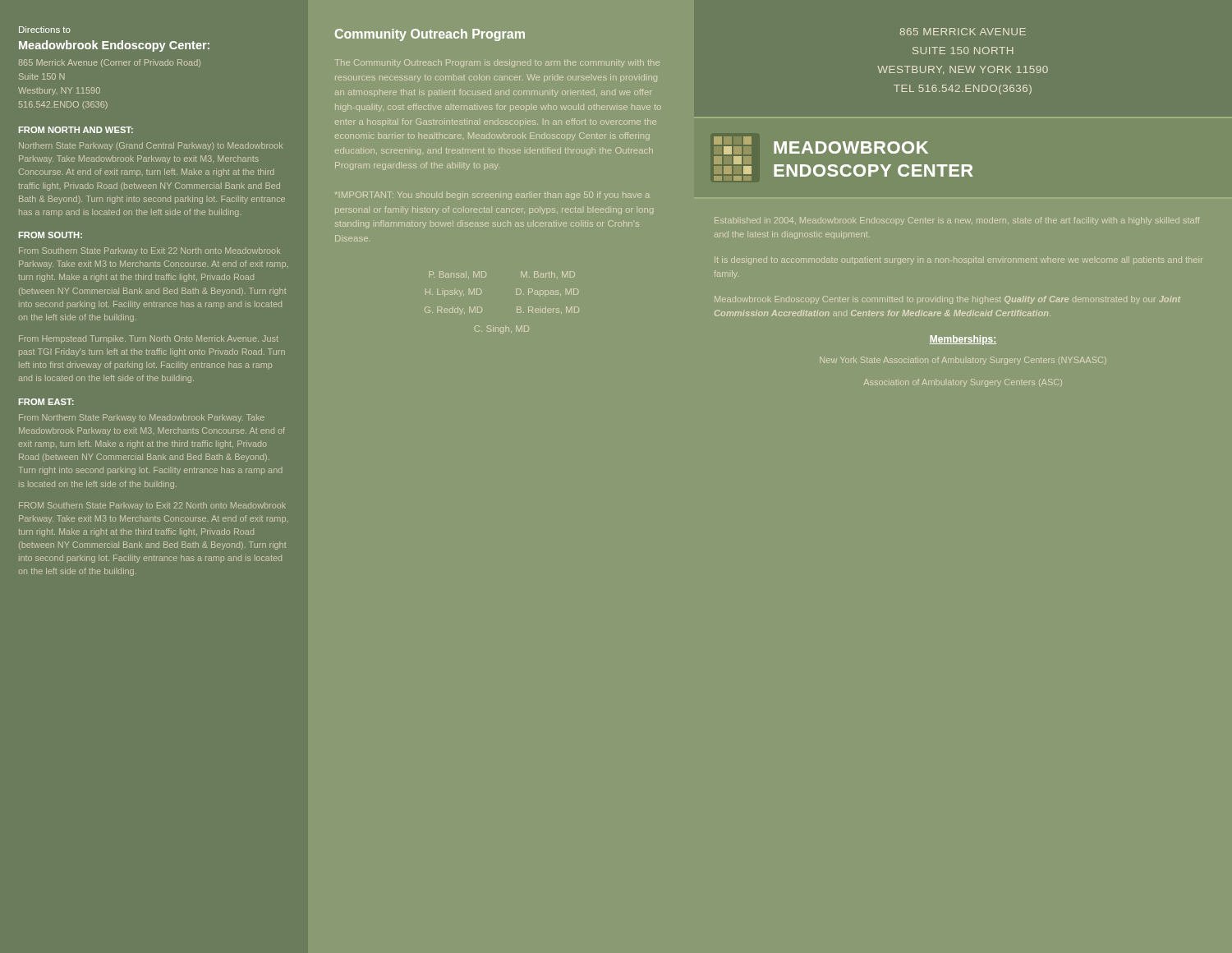Point to the text starting "New York State Association of Ambulatory Surgery Centers"
Viewport: 1232px width, 953px height.
tap(963, 360)
